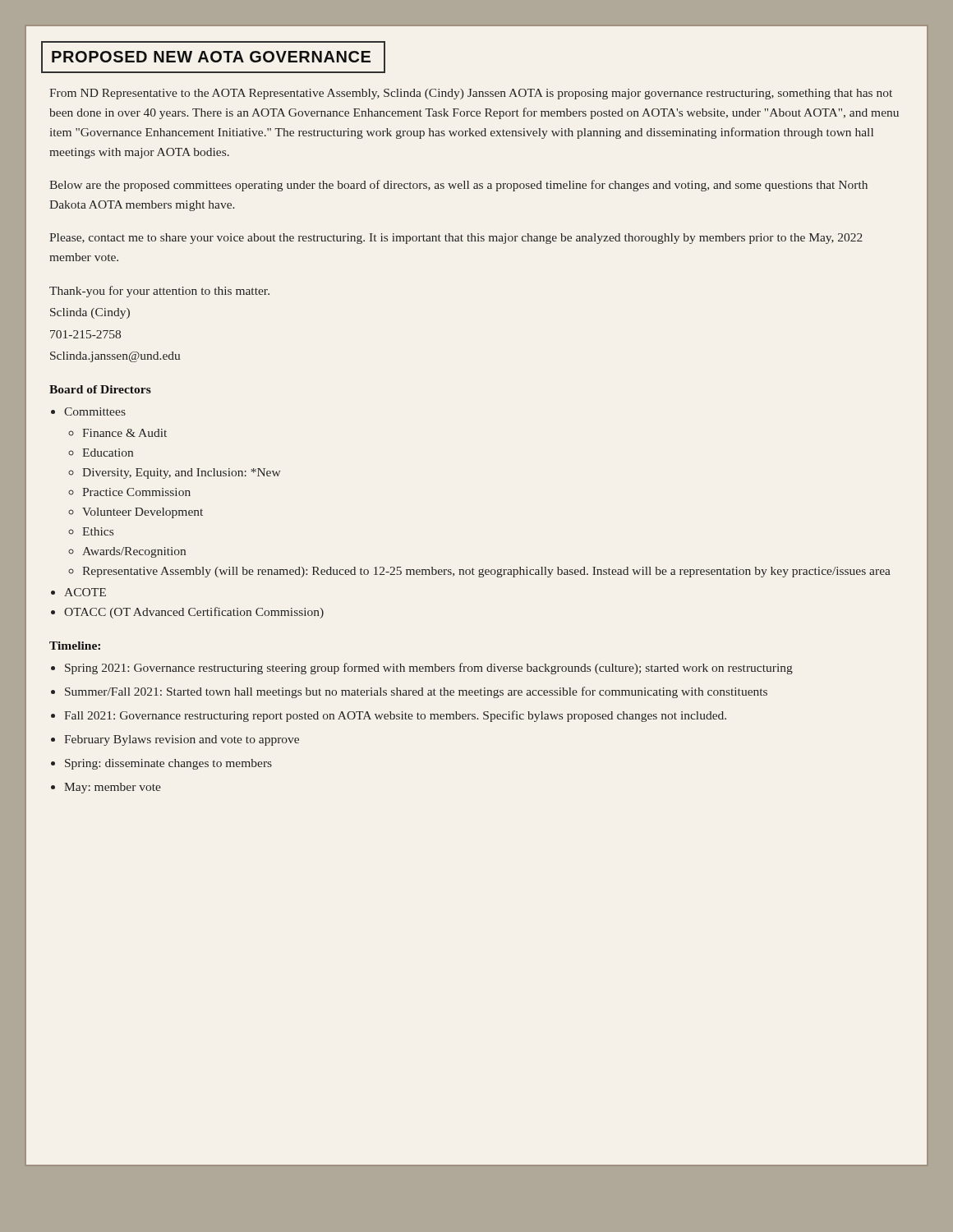Locate the list item with the text "Fall 2021: Governance restructuring"
The width and height of the screenshot is (953, 1232).
pos(396,715)
